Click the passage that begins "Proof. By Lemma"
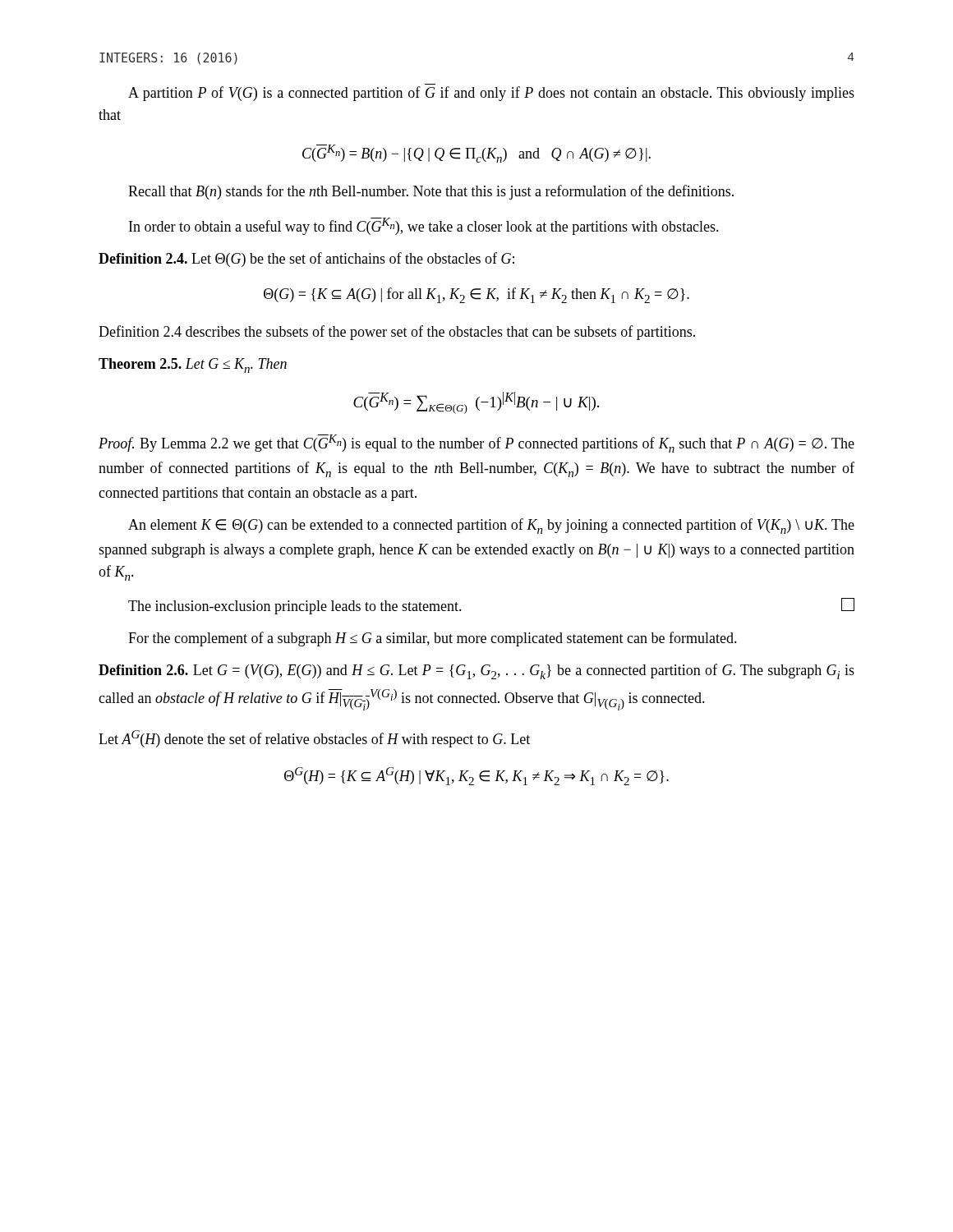953x1232 pixels. tap(476, 524)
